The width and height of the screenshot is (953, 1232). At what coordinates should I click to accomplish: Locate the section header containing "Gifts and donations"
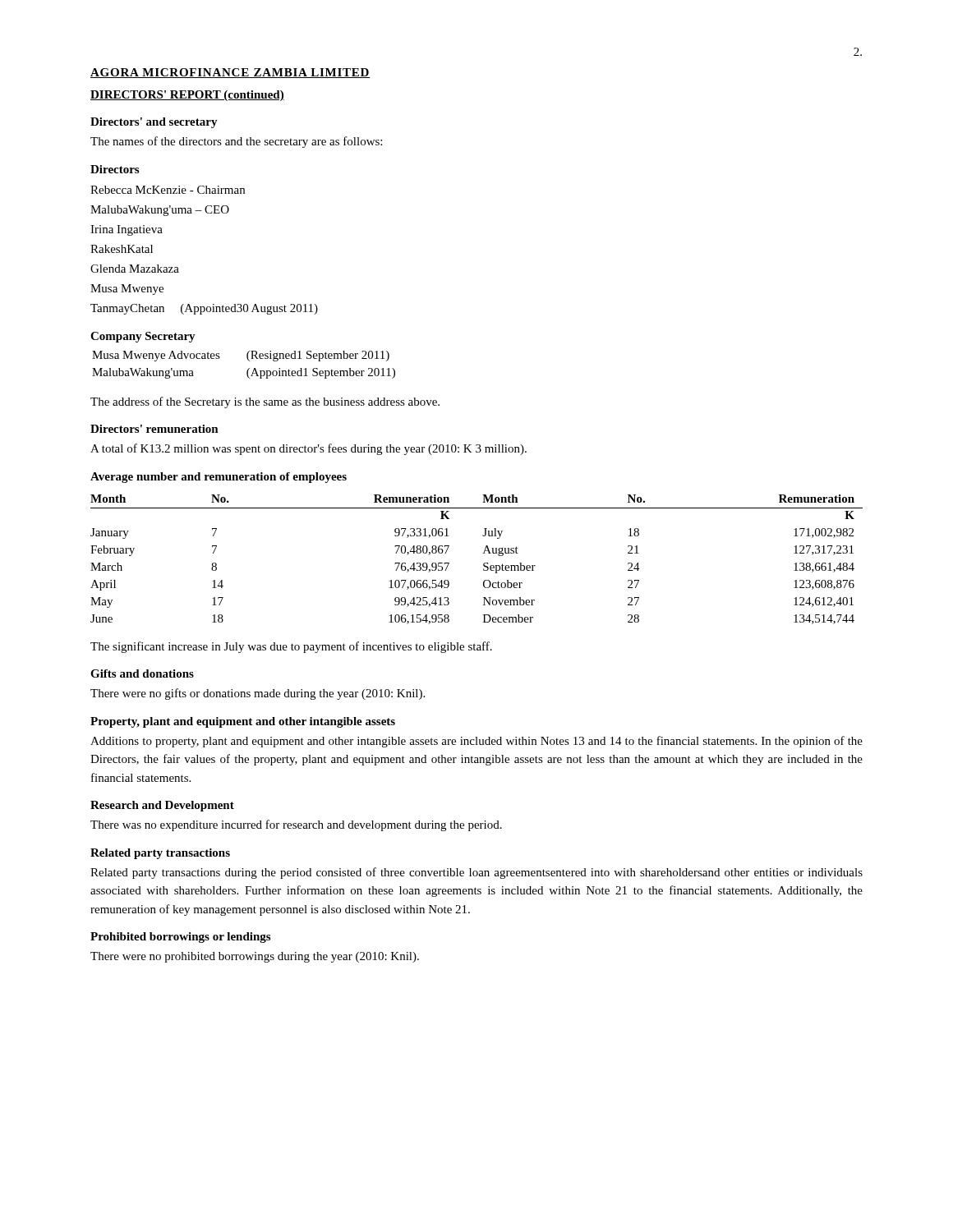pos(142,673)
